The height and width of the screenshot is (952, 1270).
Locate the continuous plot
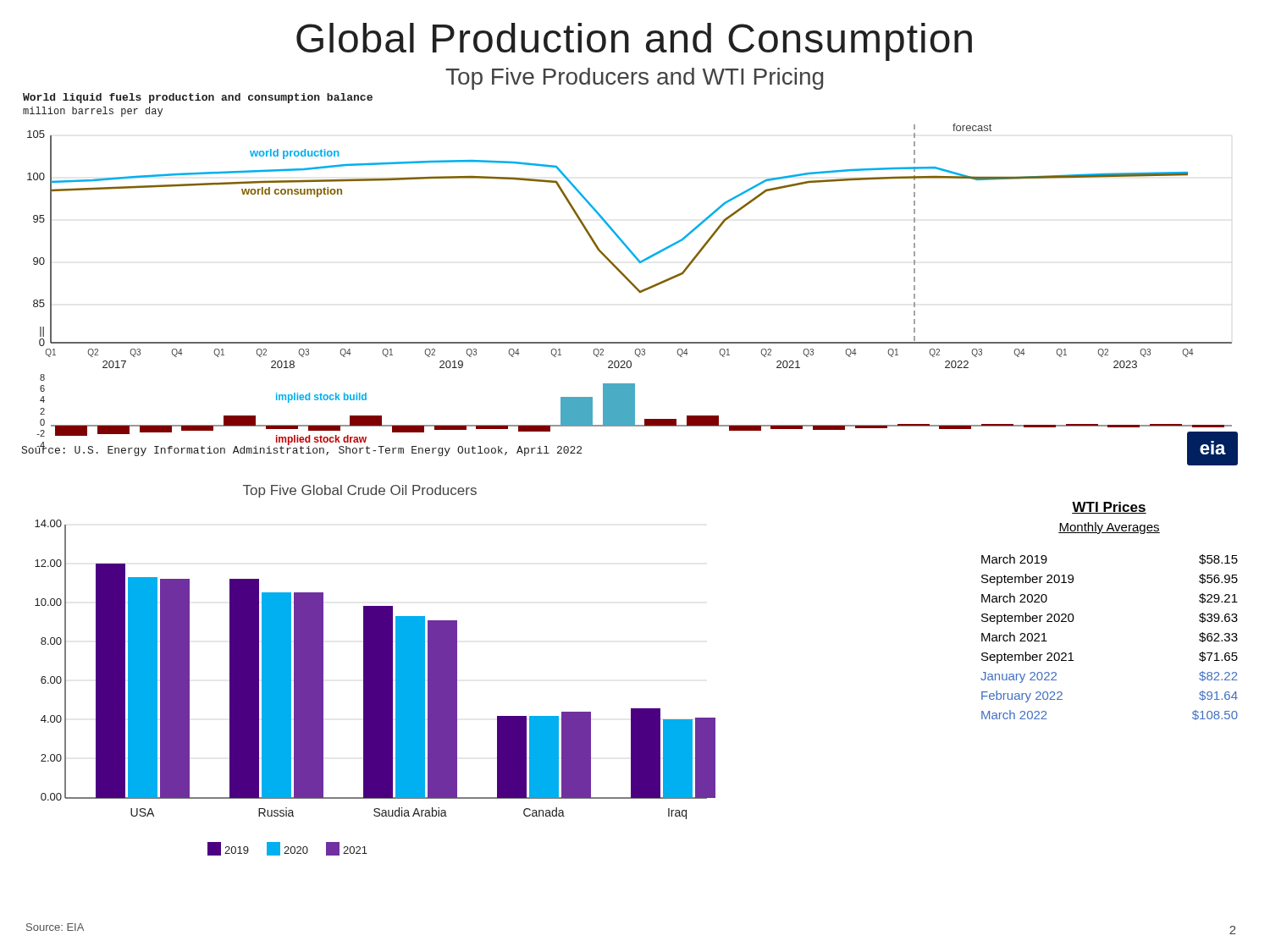pos(631,271)
